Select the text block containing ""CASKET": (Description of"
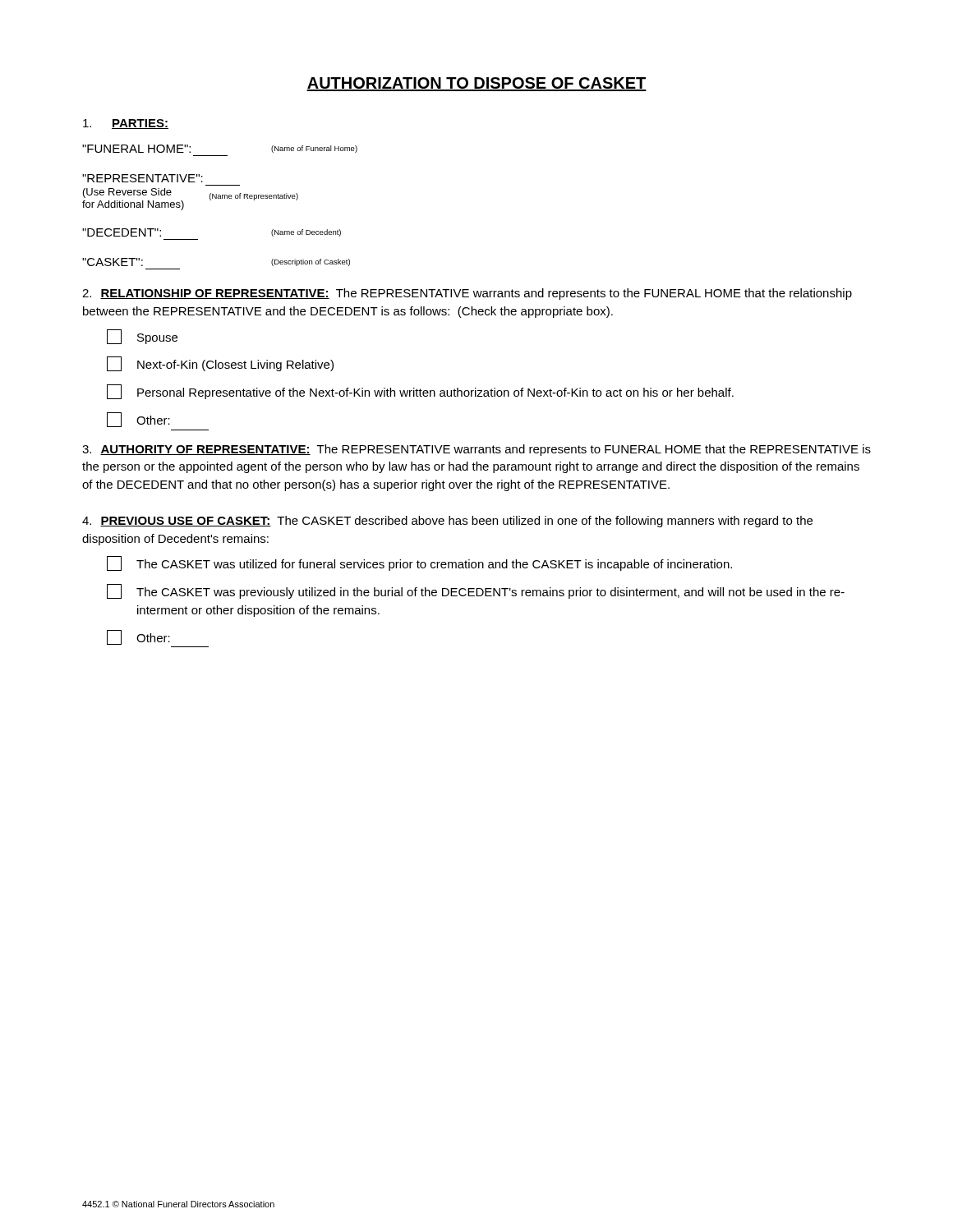This screenshot has width=953, height=1232. 116,262
